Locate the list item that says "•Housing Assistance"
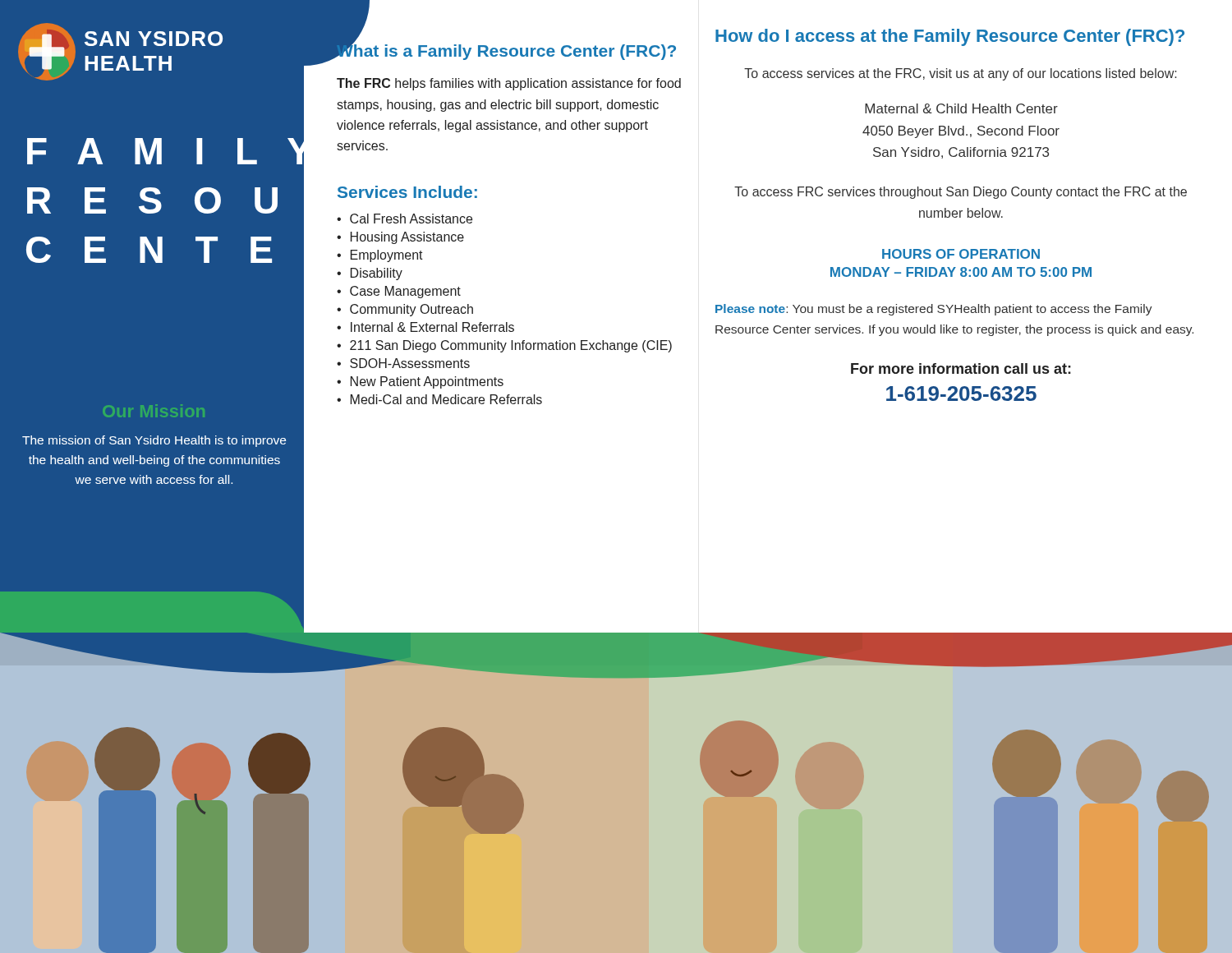 point(400,238)
